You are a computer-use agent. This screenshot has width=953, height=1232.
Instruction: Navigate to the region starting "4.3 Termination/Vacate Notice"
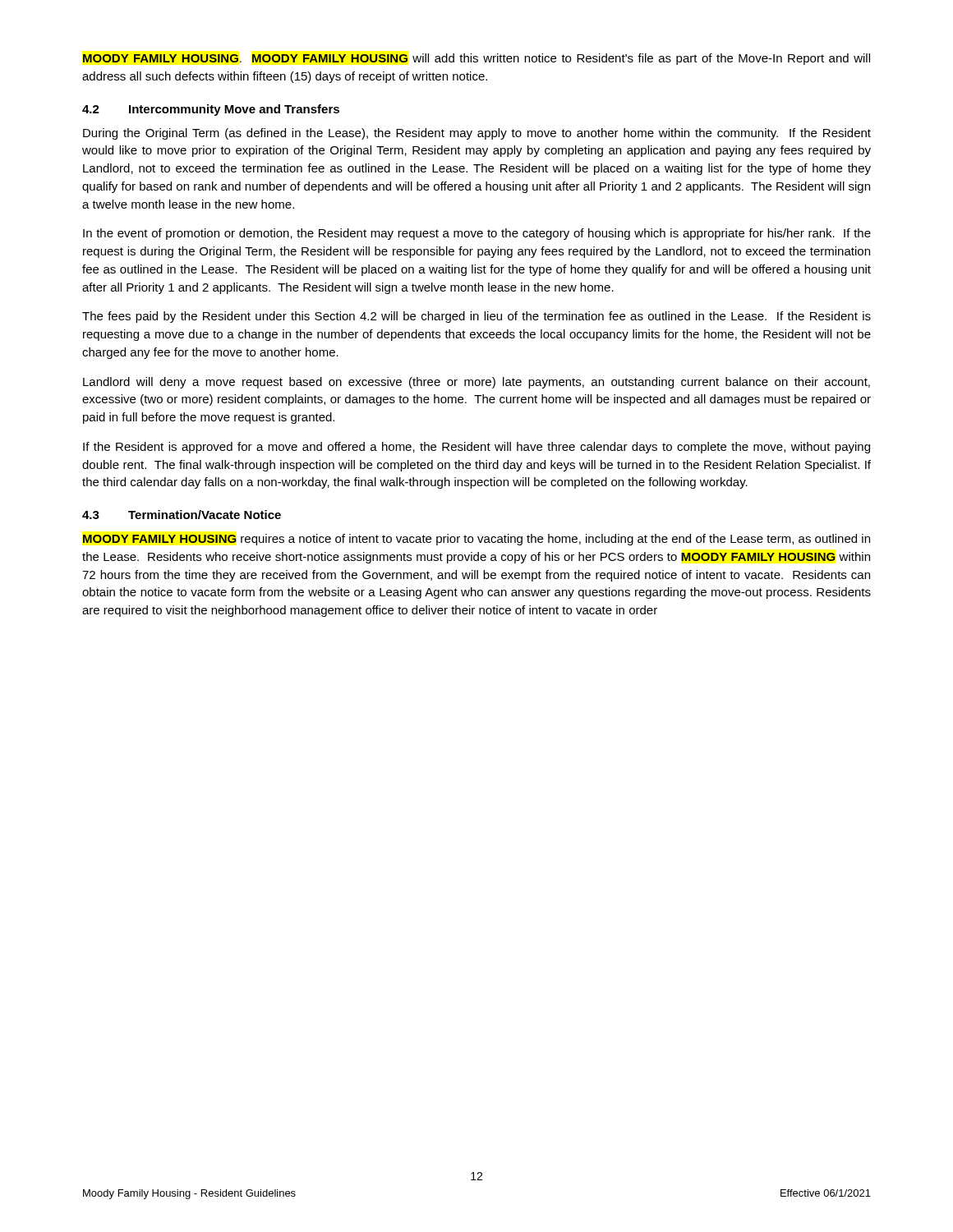(x=182, y=515)
